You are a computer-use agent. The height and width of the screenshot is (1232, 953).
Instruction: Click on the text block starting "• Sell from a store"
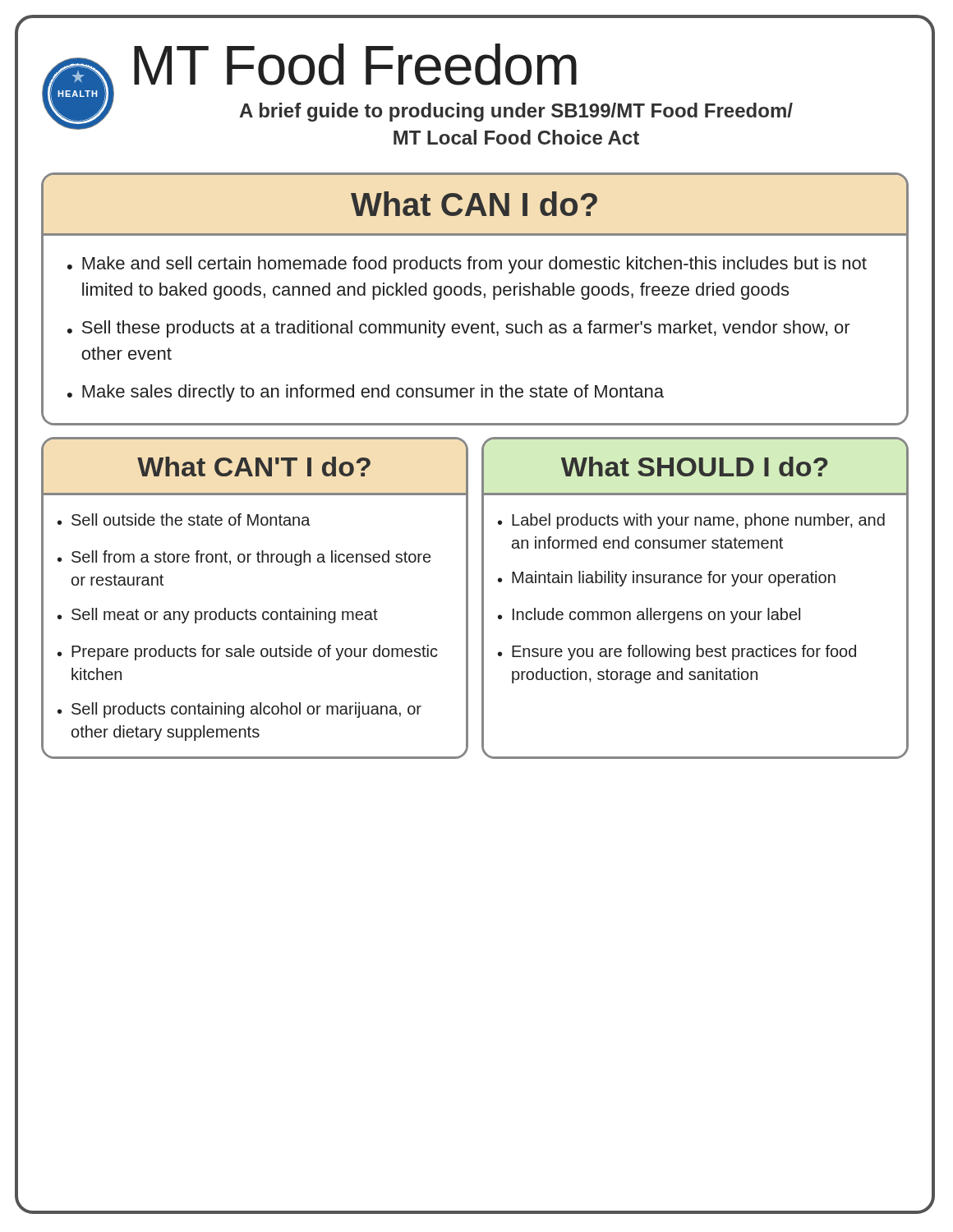click(252, 568)
